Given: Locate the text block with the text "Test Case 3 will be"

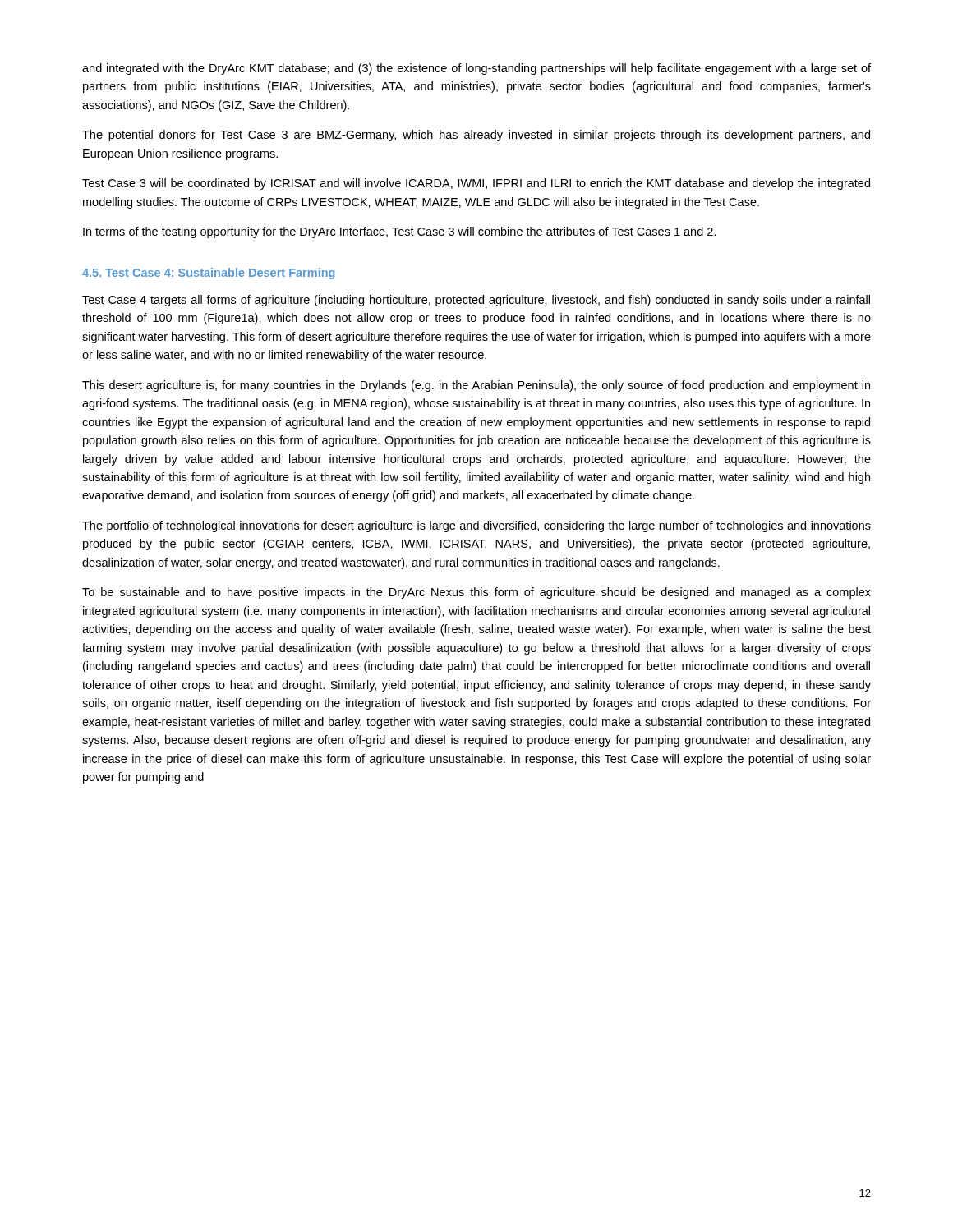Looking at the screenshot, I should 476,193.
